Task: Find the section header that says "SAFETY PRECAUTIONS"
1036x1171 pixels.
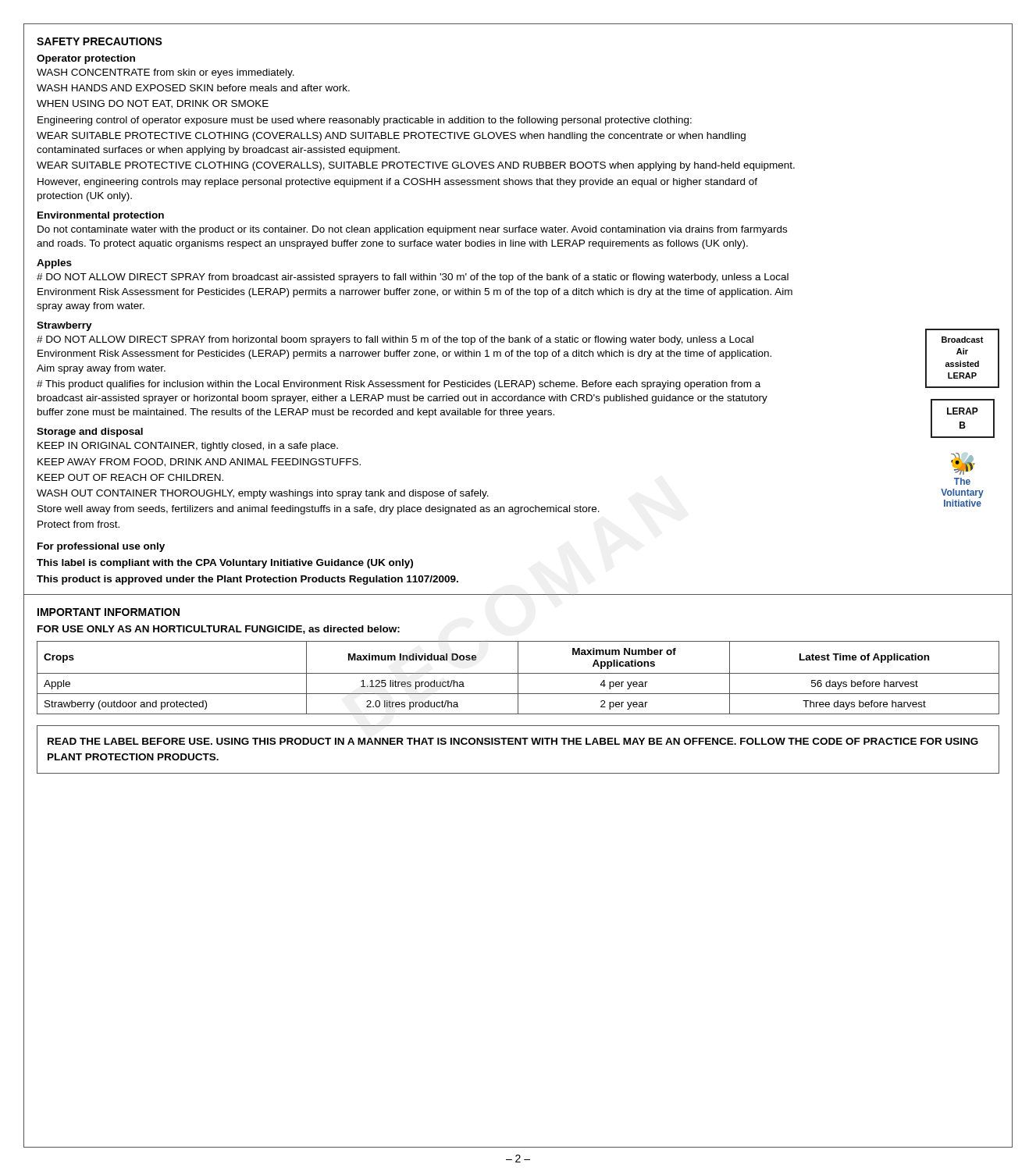Action: 99,41
